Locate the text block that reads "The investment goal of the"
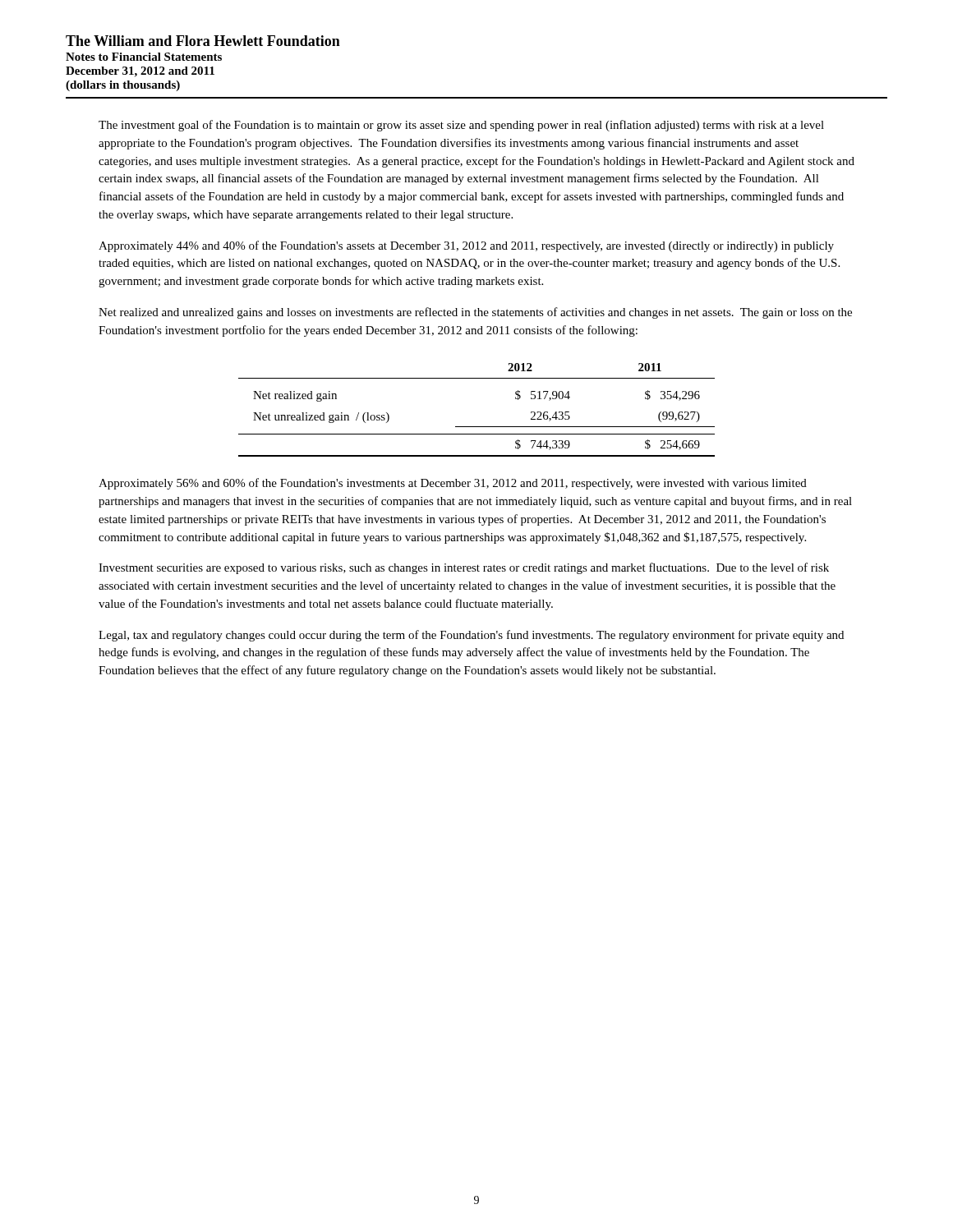This screenshot has width=953, height=1232. (x=476, y=170)
